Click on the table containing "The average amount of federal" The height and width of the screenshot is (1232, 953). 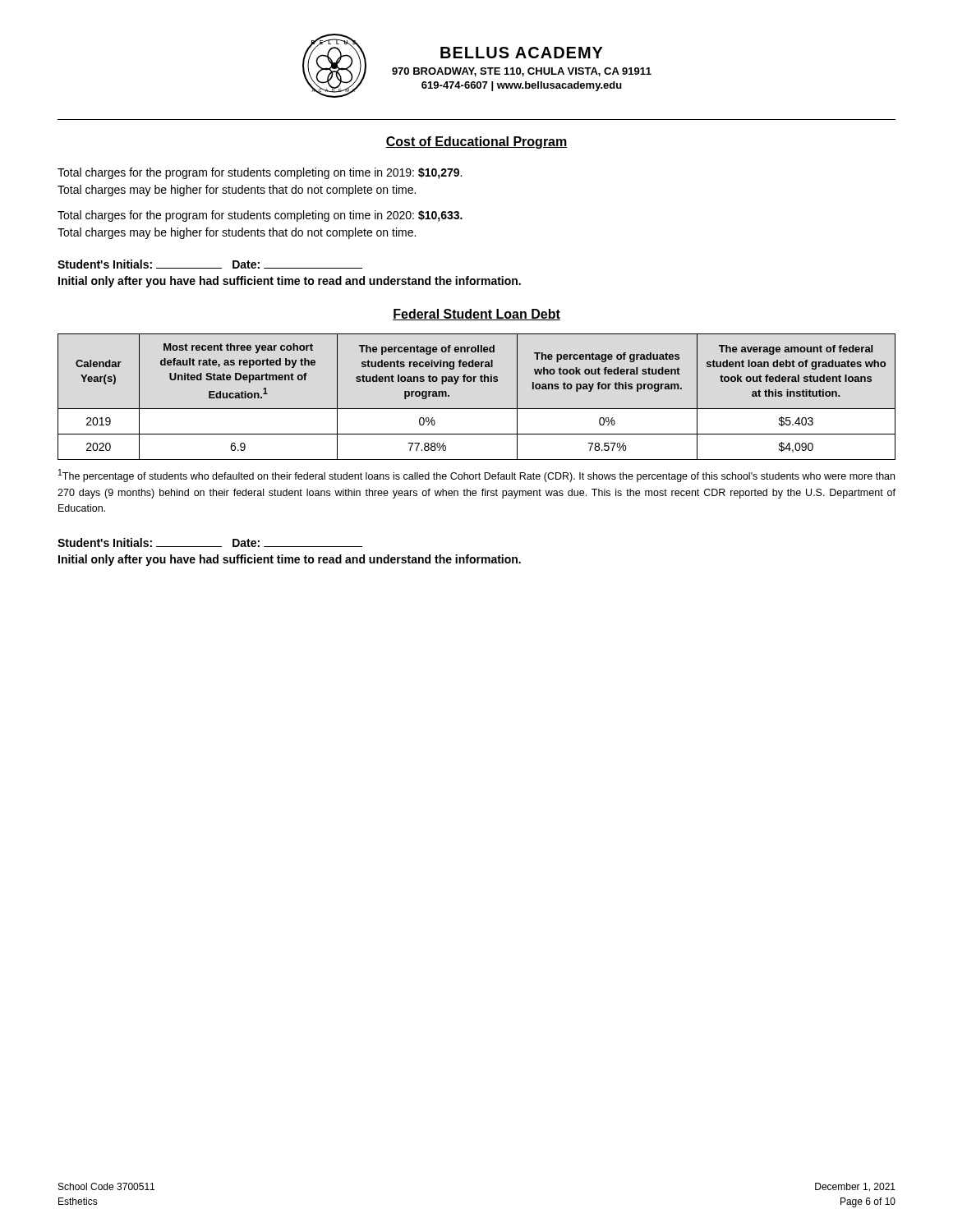click(x=476, y=397)
